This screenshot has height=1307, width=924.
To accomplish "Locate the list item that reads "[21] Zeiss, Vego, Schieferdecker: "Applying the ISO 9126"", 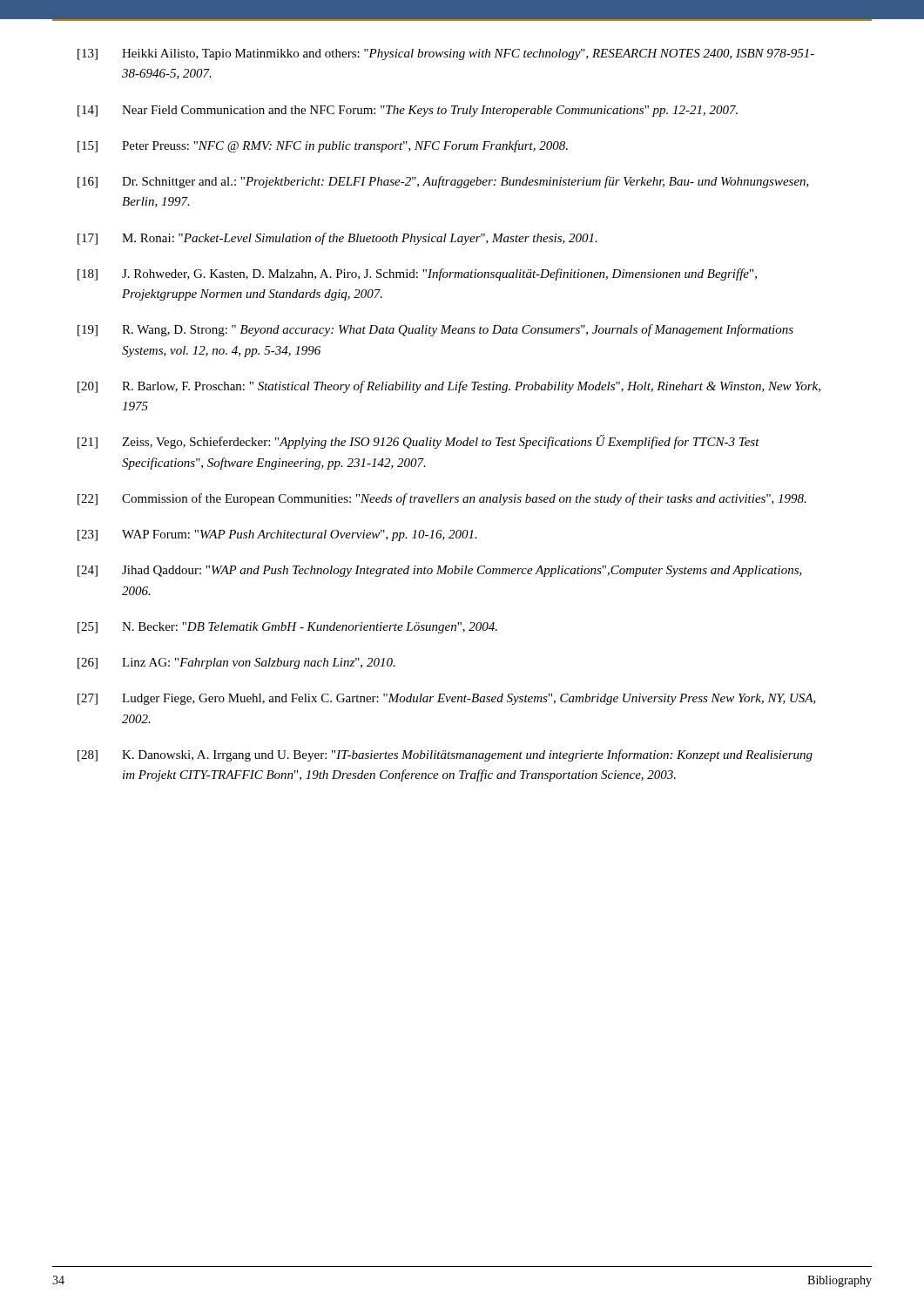I will [x=449, y=453].
